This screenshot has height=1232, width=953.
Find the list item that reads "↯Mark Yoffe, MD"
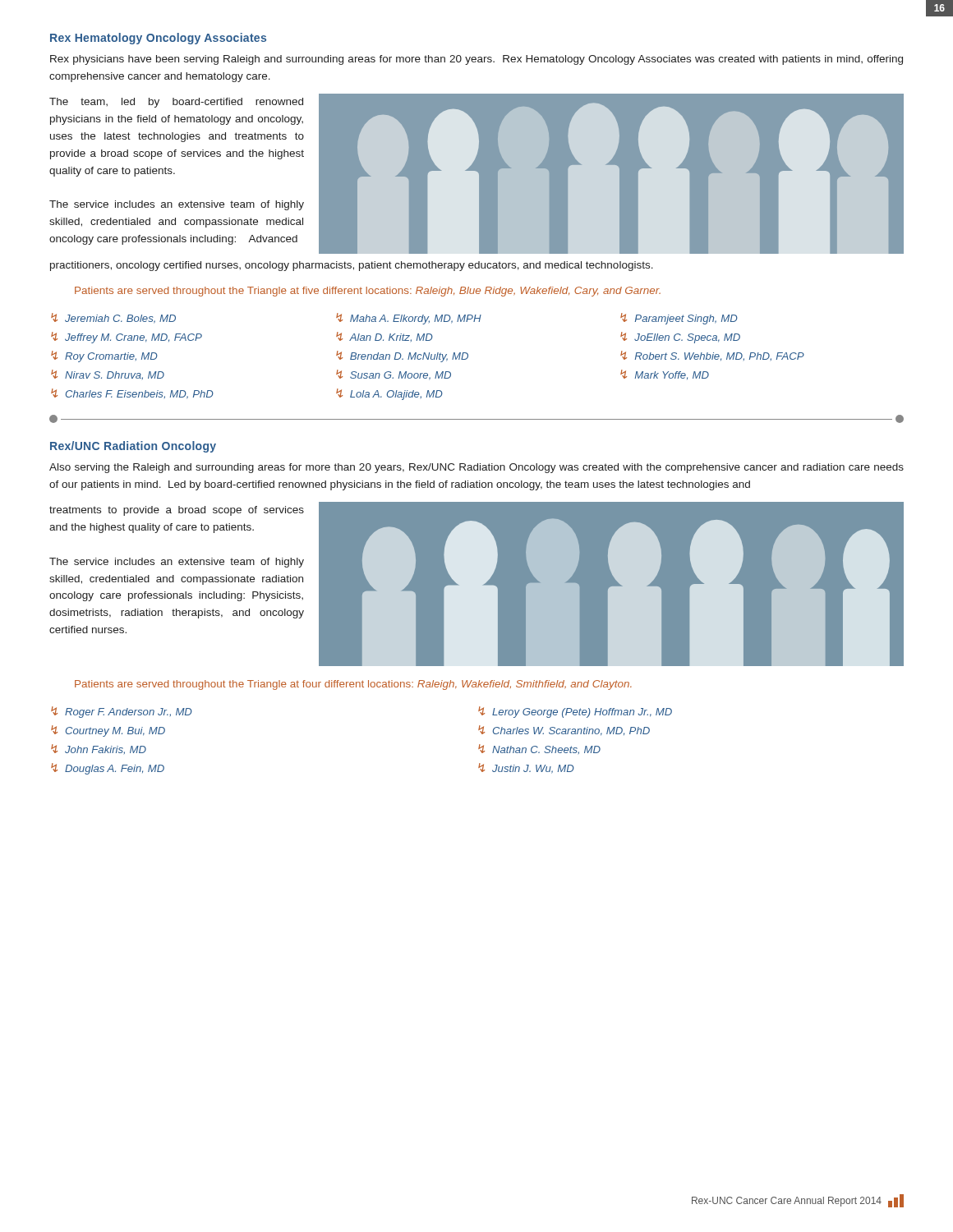664,375
